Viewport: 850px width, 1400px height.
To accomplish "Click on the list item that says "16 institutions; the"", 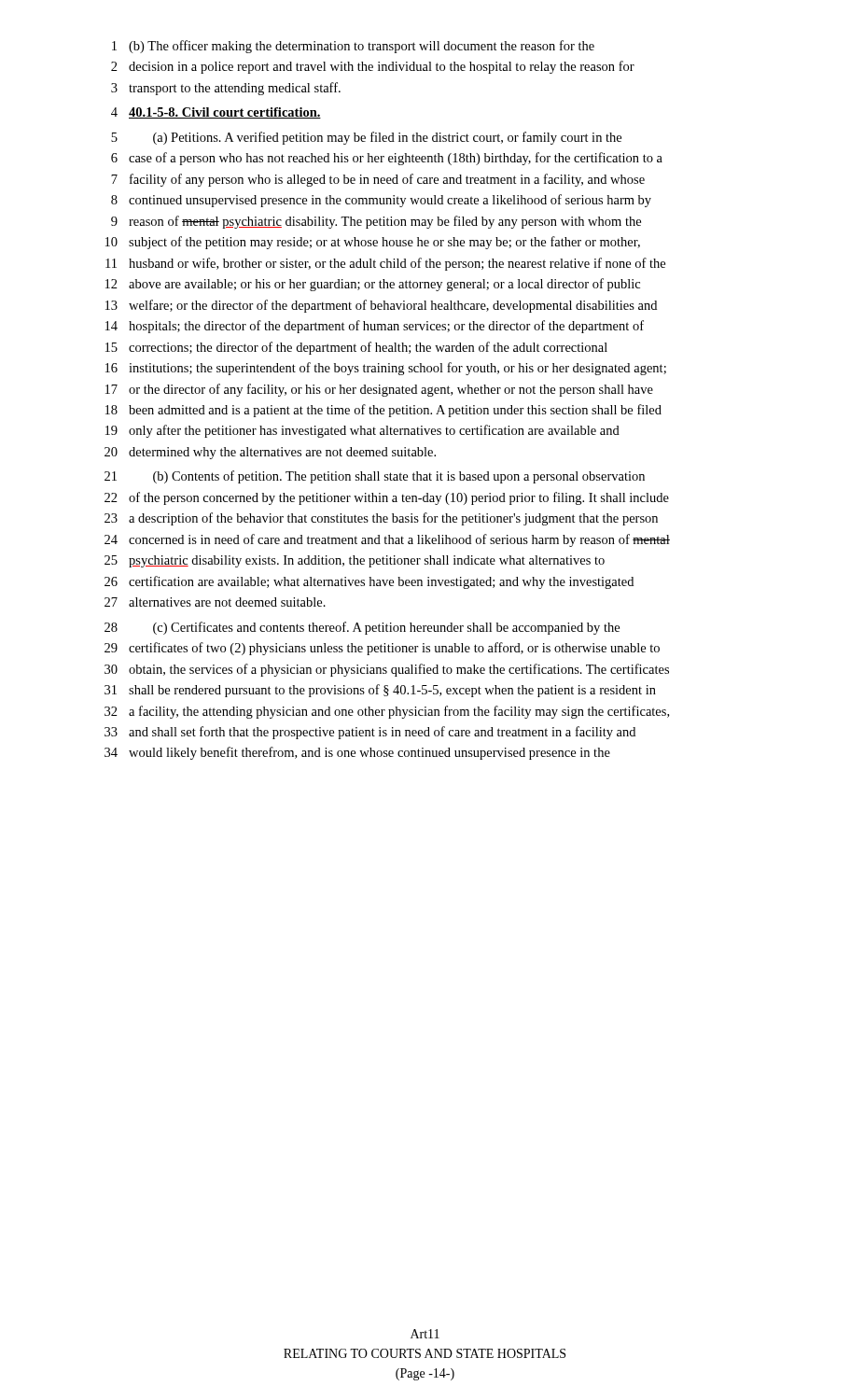I will tap(433, 368).
